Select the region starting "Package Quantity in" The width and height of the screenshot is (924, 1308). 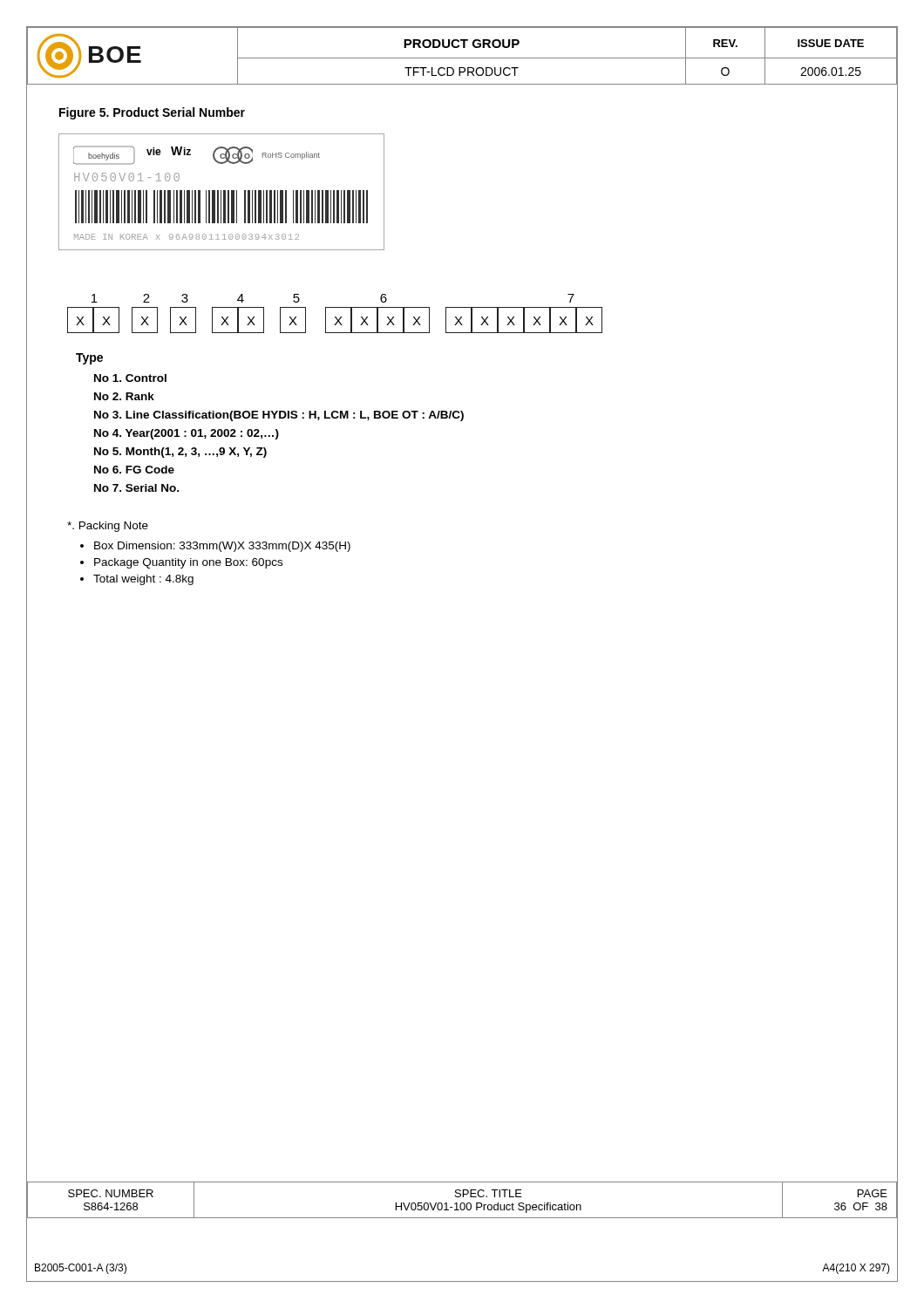click(x=188, y=562)
